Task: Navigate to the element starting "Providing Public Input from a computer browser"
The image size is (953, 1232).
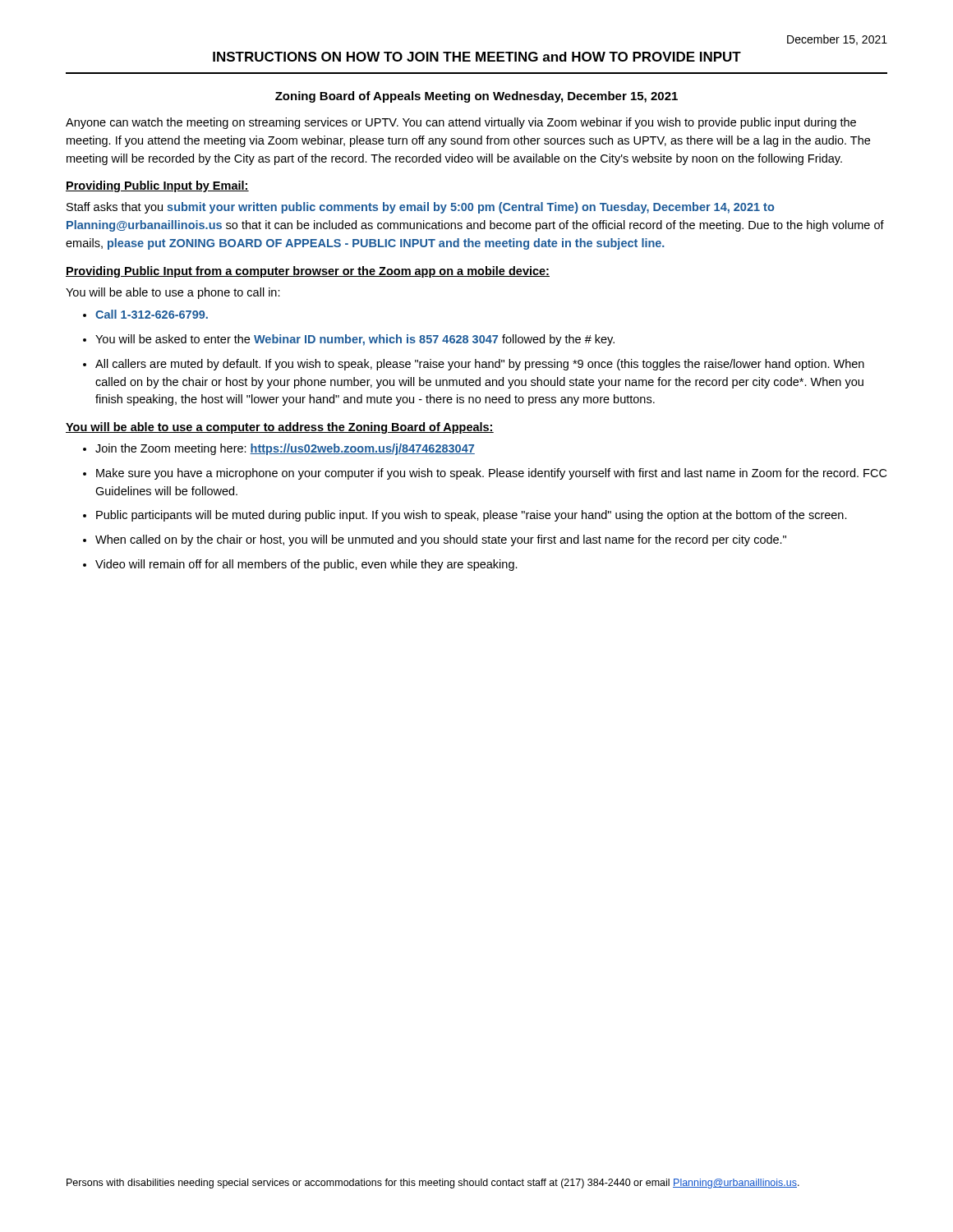Action: click(476, 271)
